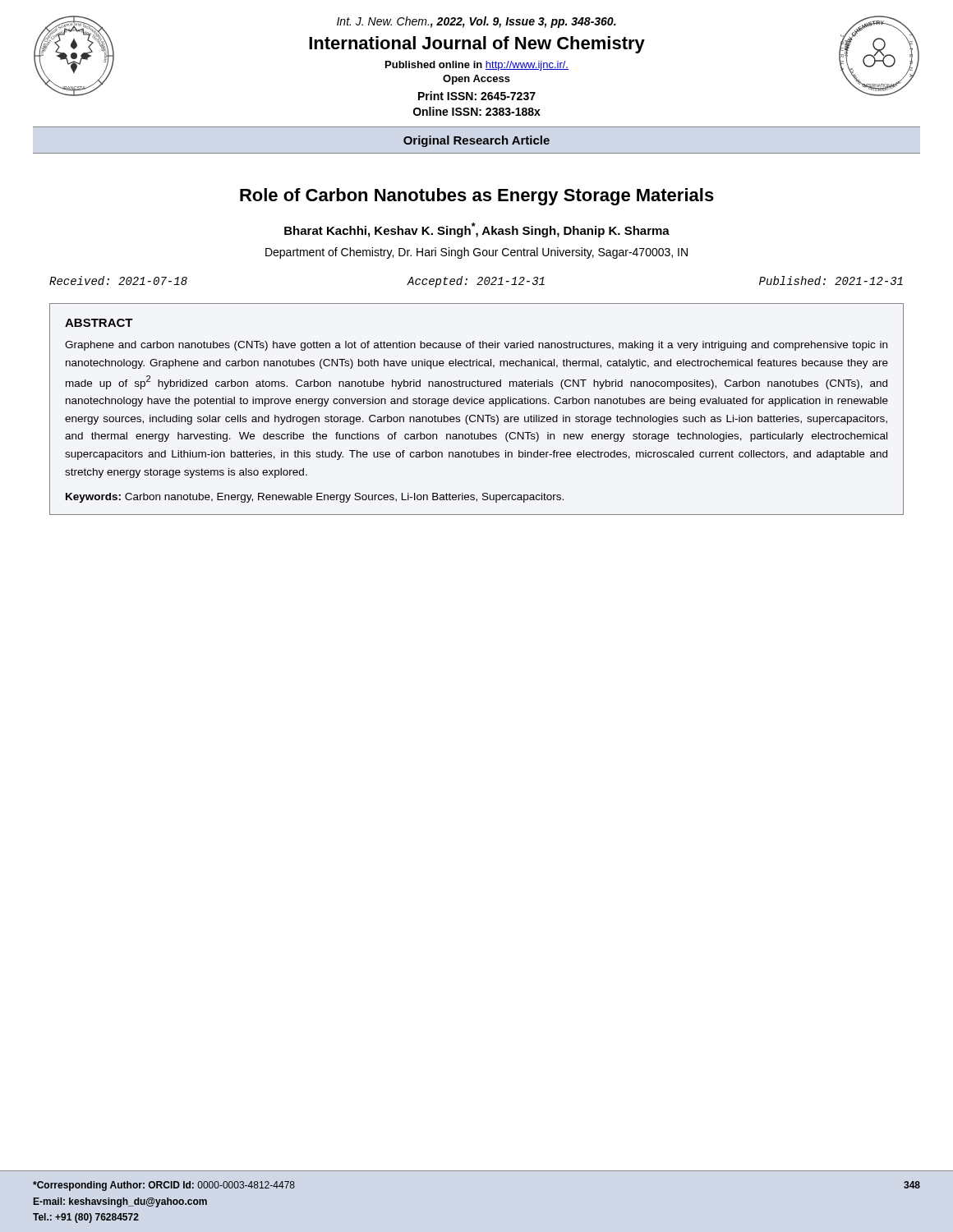This screenshot has width=953, height=1232.
Task: Point to the text starting "Original Research Article"
Action: point(476,140)
